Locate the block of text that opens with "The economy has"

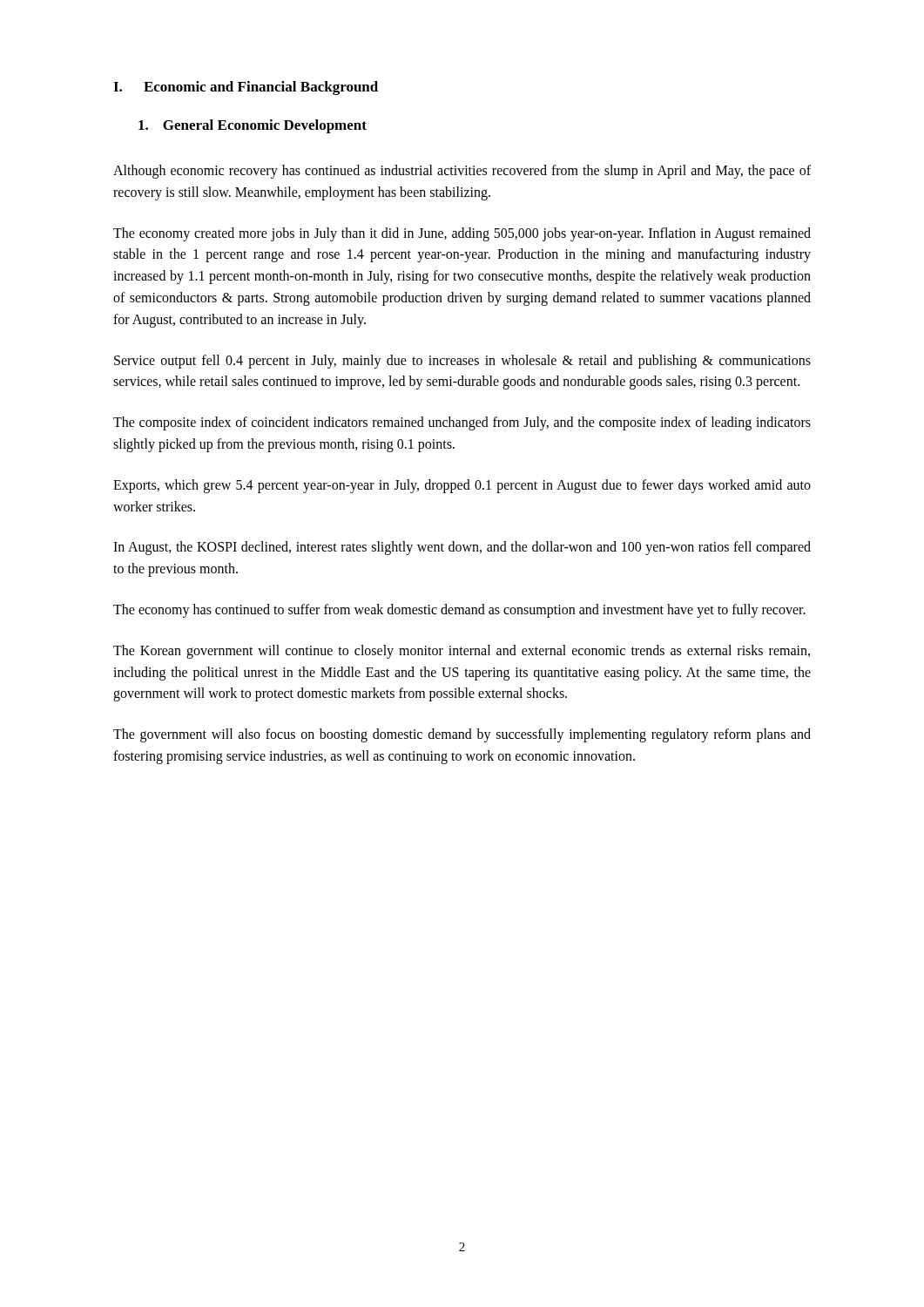(460, 609)
